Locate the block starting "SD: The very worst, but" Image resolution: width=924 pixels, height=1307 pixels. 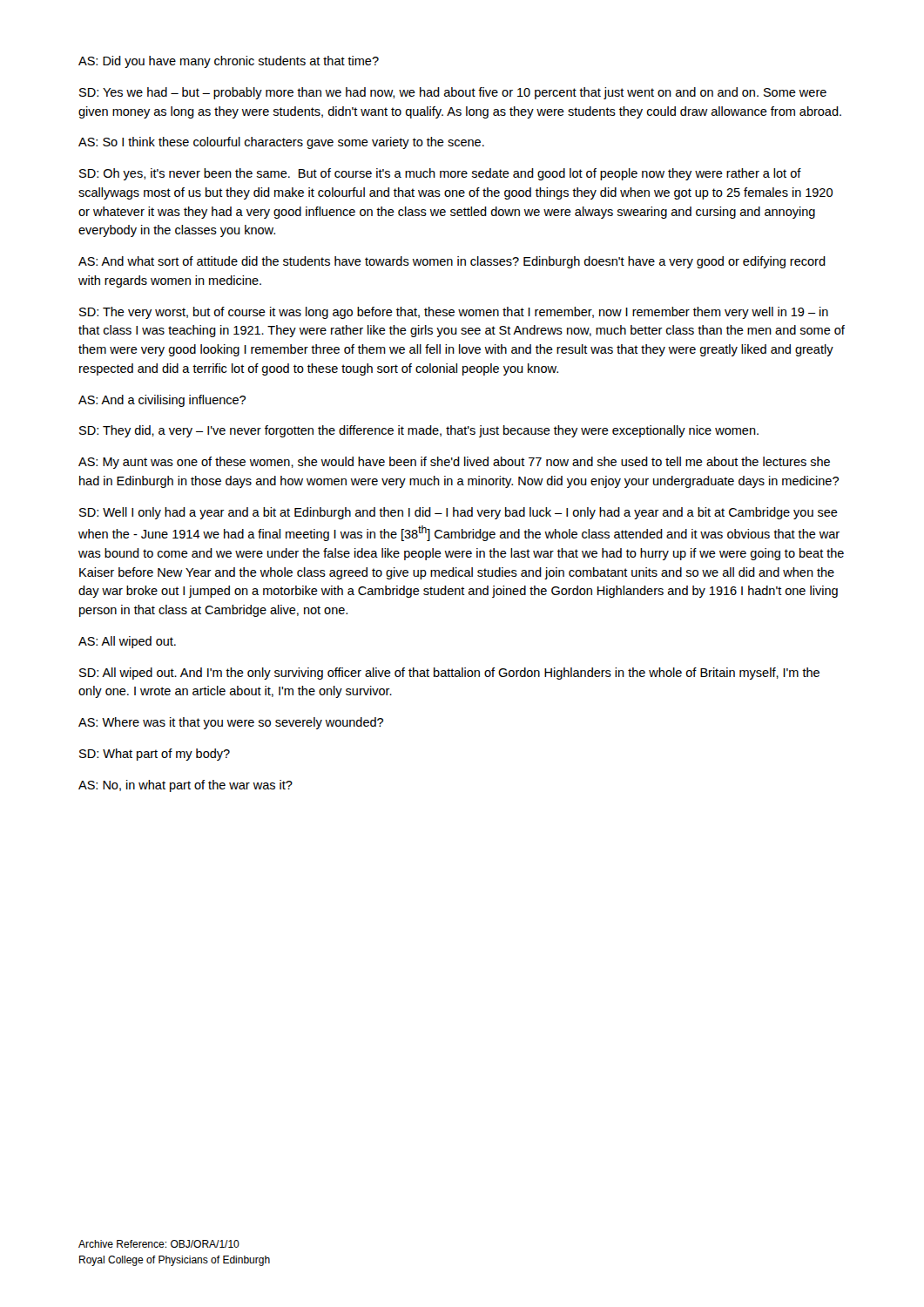(461, 340)
